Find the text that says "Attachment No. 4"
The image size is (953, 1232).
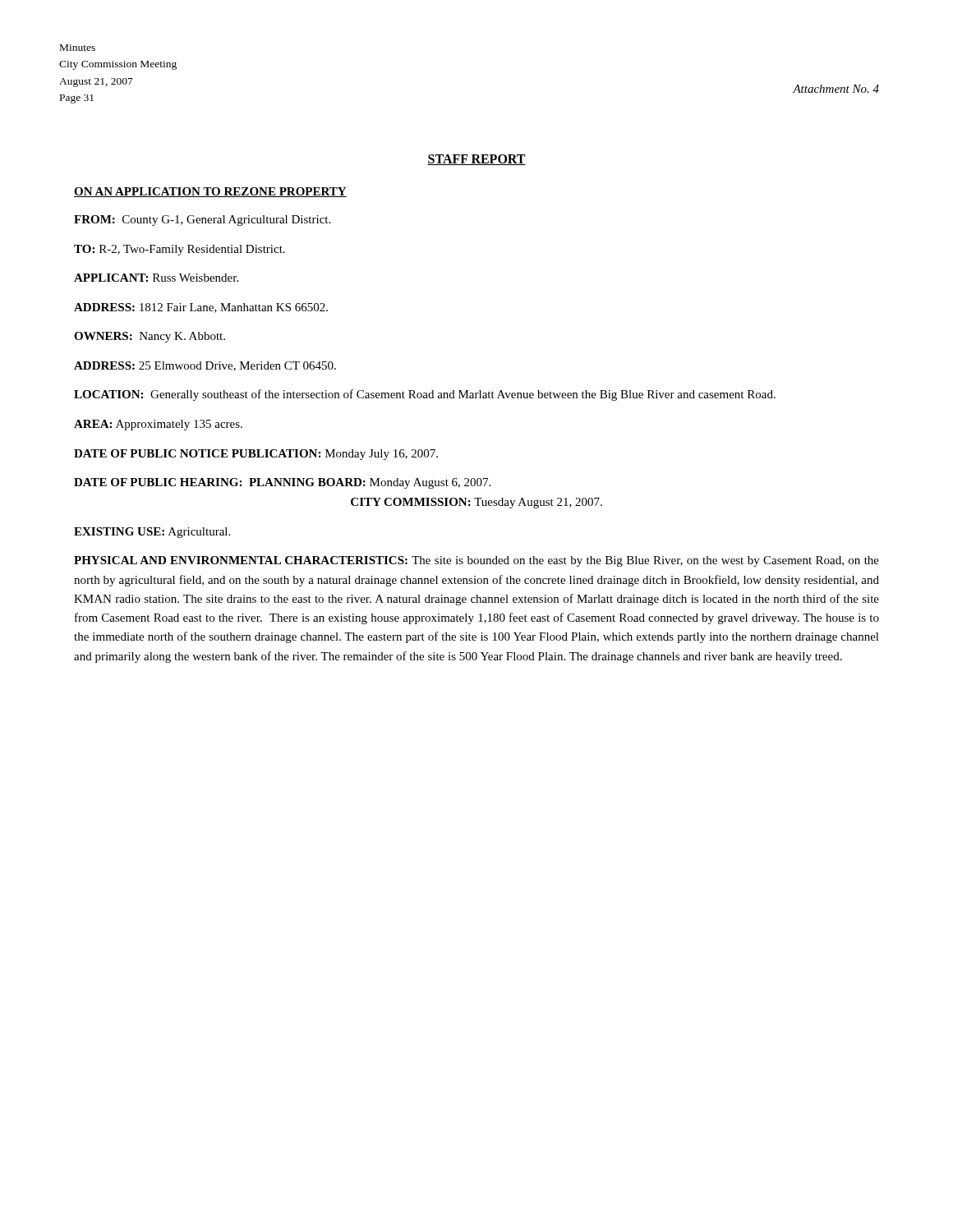(836, 89)
